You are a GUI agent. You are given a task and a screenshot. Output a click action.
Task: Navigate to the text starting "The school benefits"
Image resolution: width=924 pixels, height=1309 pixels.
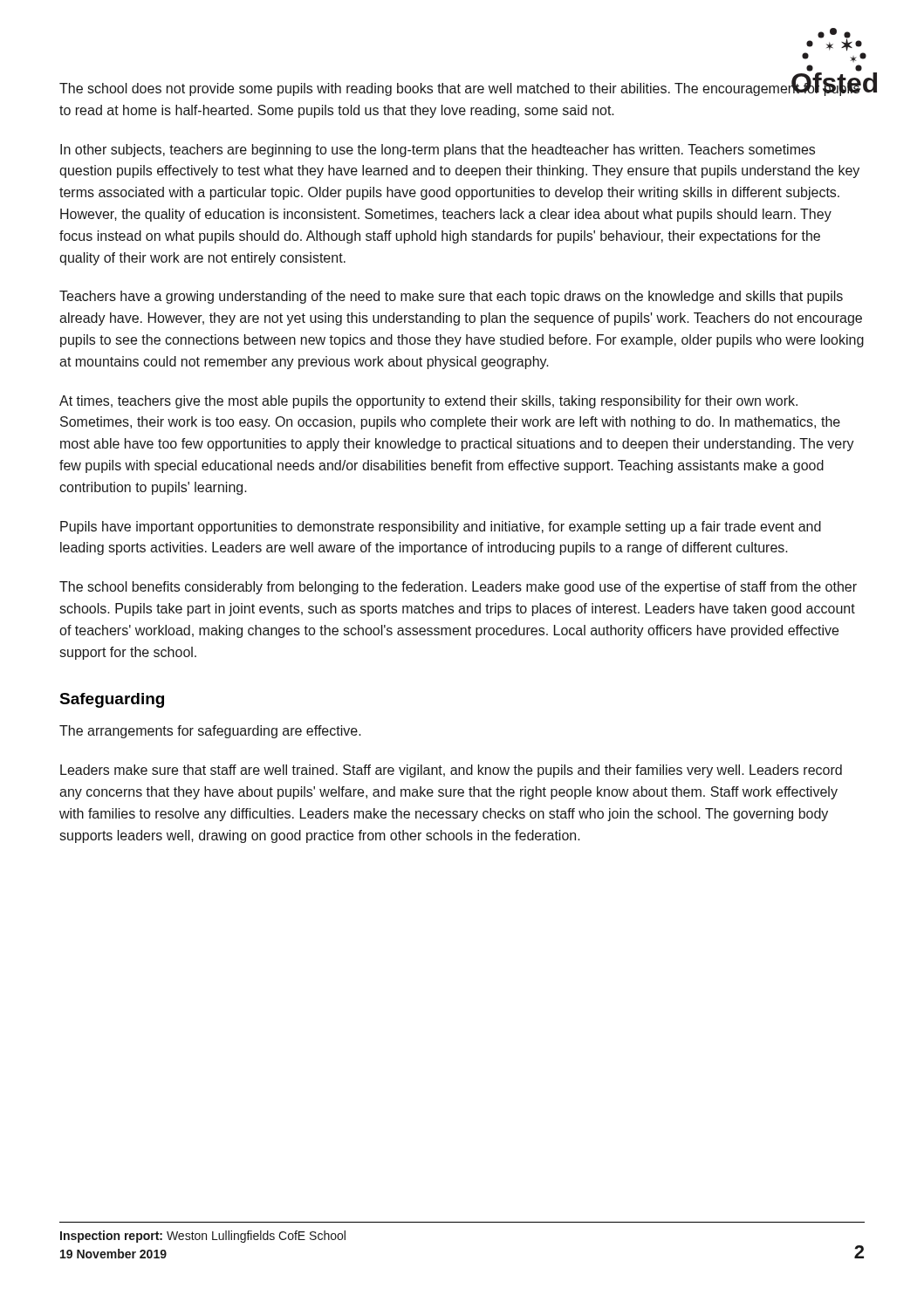pos(458,619)
